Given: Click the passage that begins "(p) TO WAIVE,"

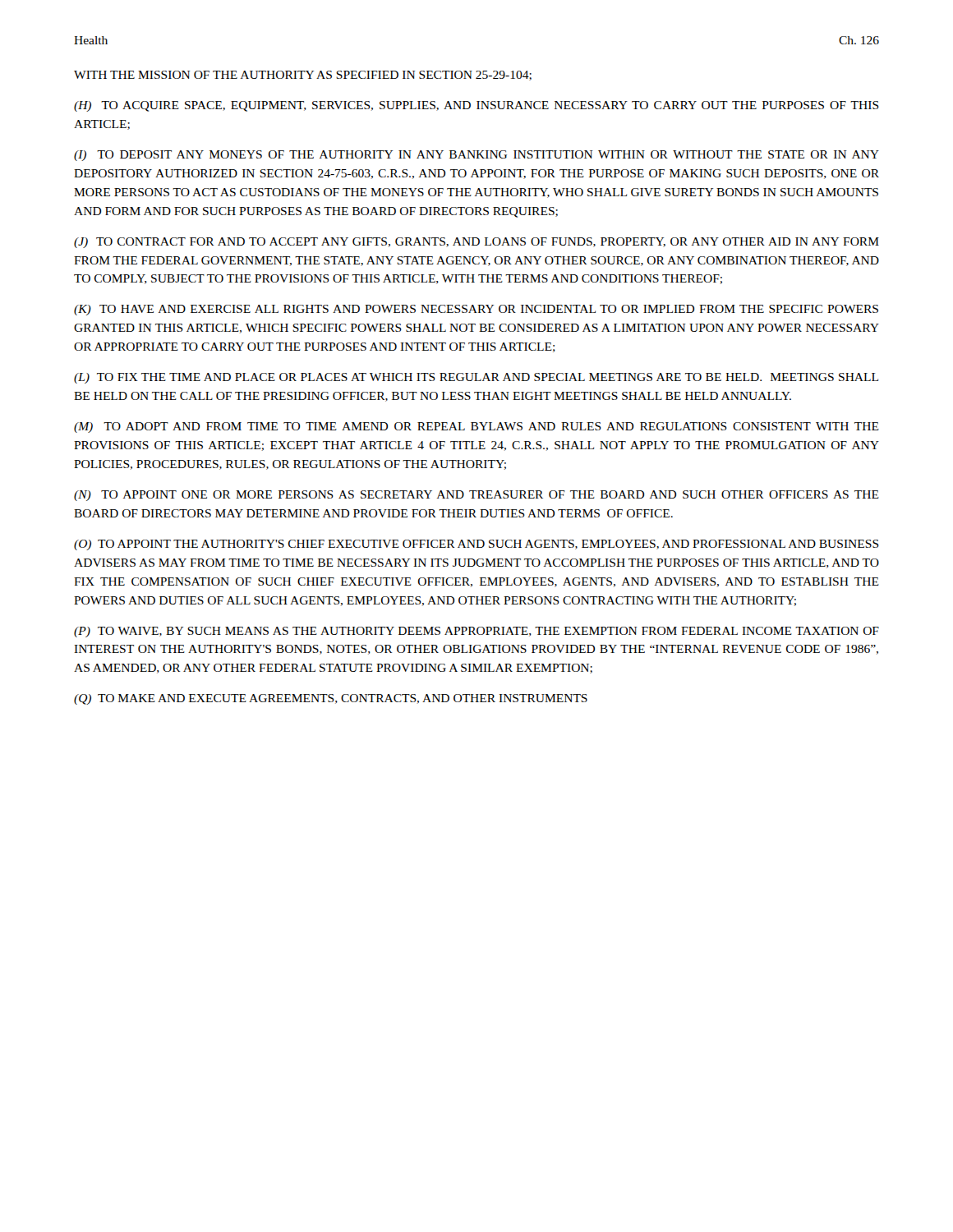Looking at the screenshot, I should [476, 650].
